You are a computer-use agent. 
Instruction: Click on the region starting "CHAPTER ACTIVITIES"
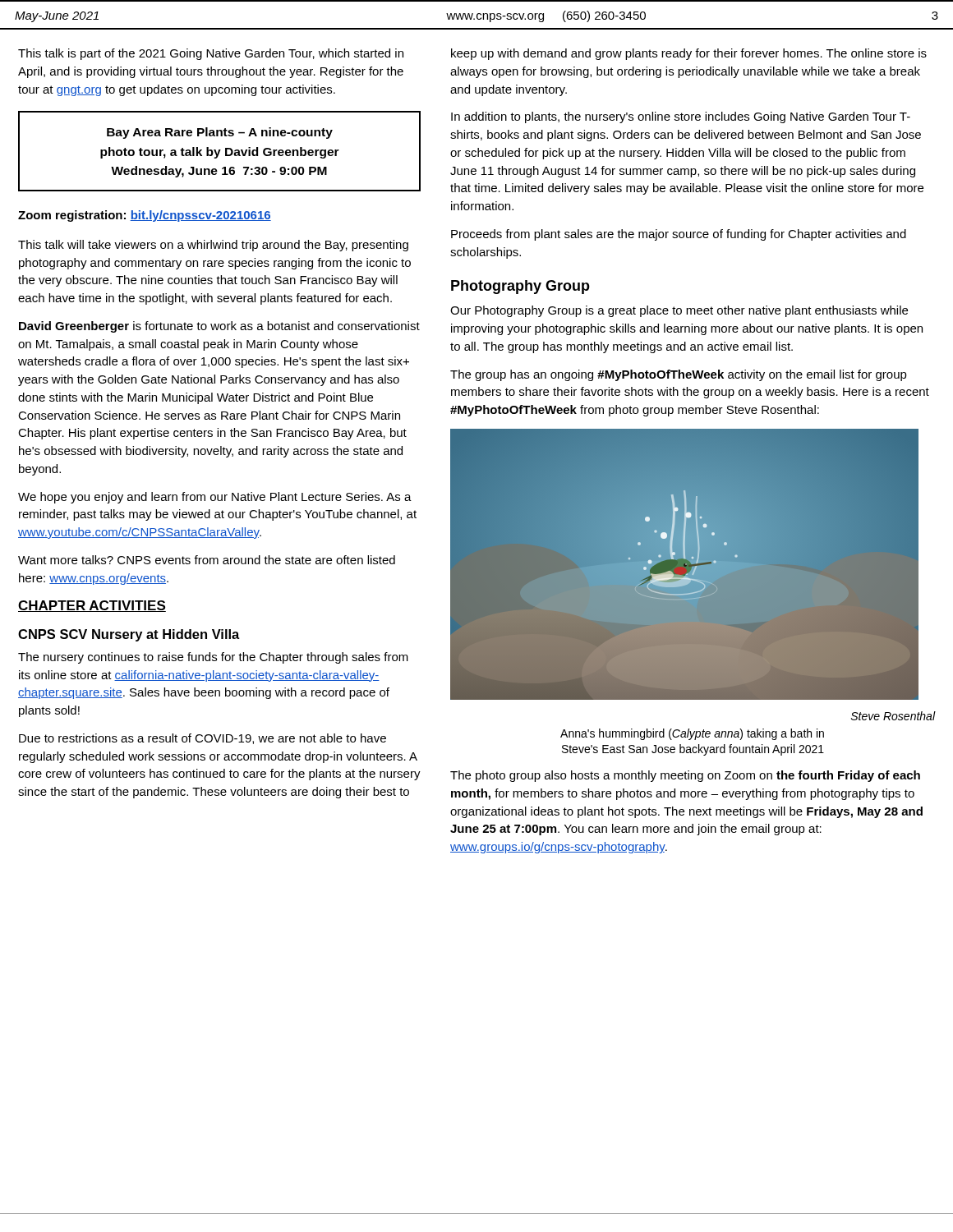point(92,606)
